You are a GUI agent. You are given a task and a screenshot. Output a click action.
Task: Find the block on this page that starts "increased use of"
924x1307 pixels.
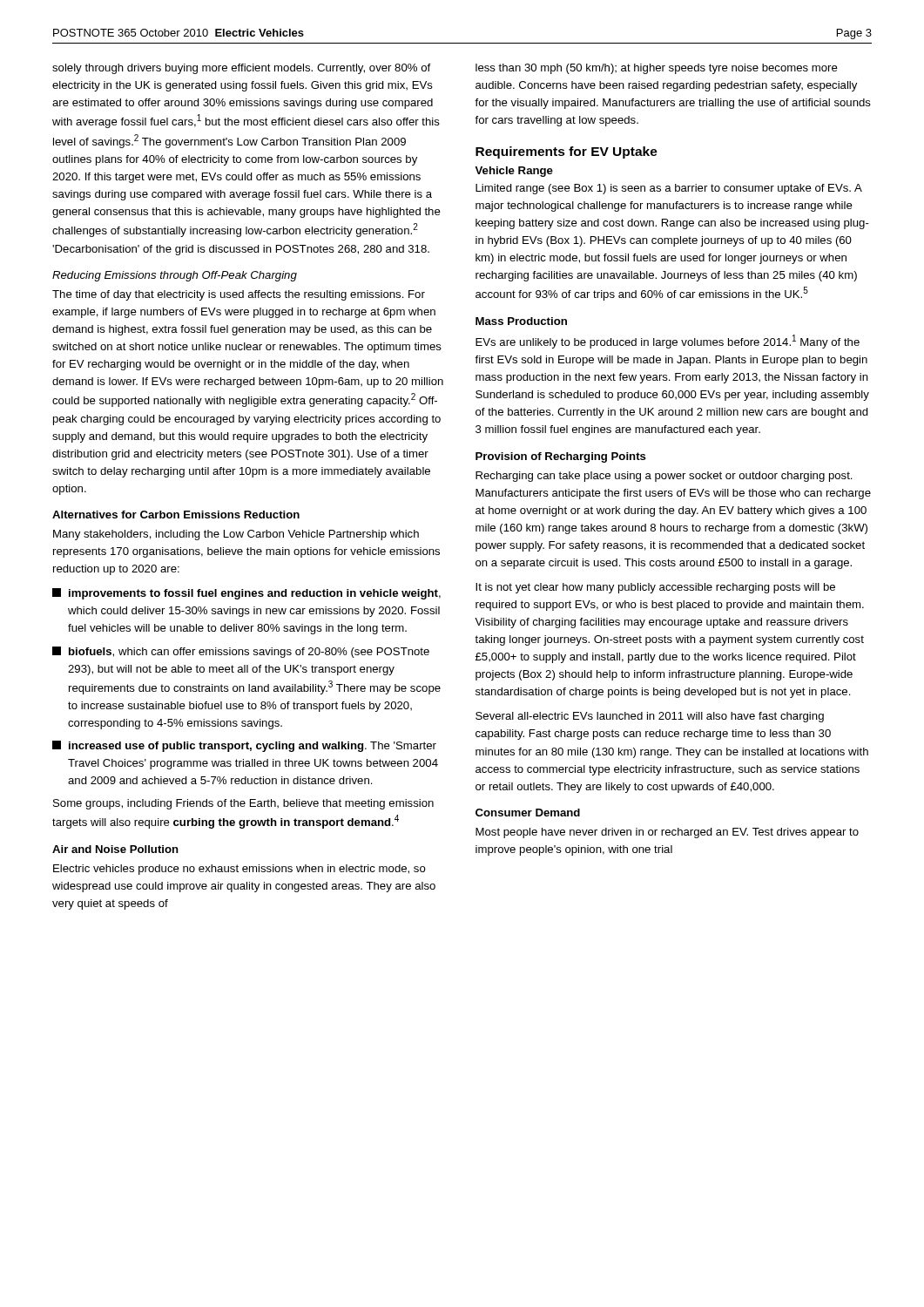[251, 764]
